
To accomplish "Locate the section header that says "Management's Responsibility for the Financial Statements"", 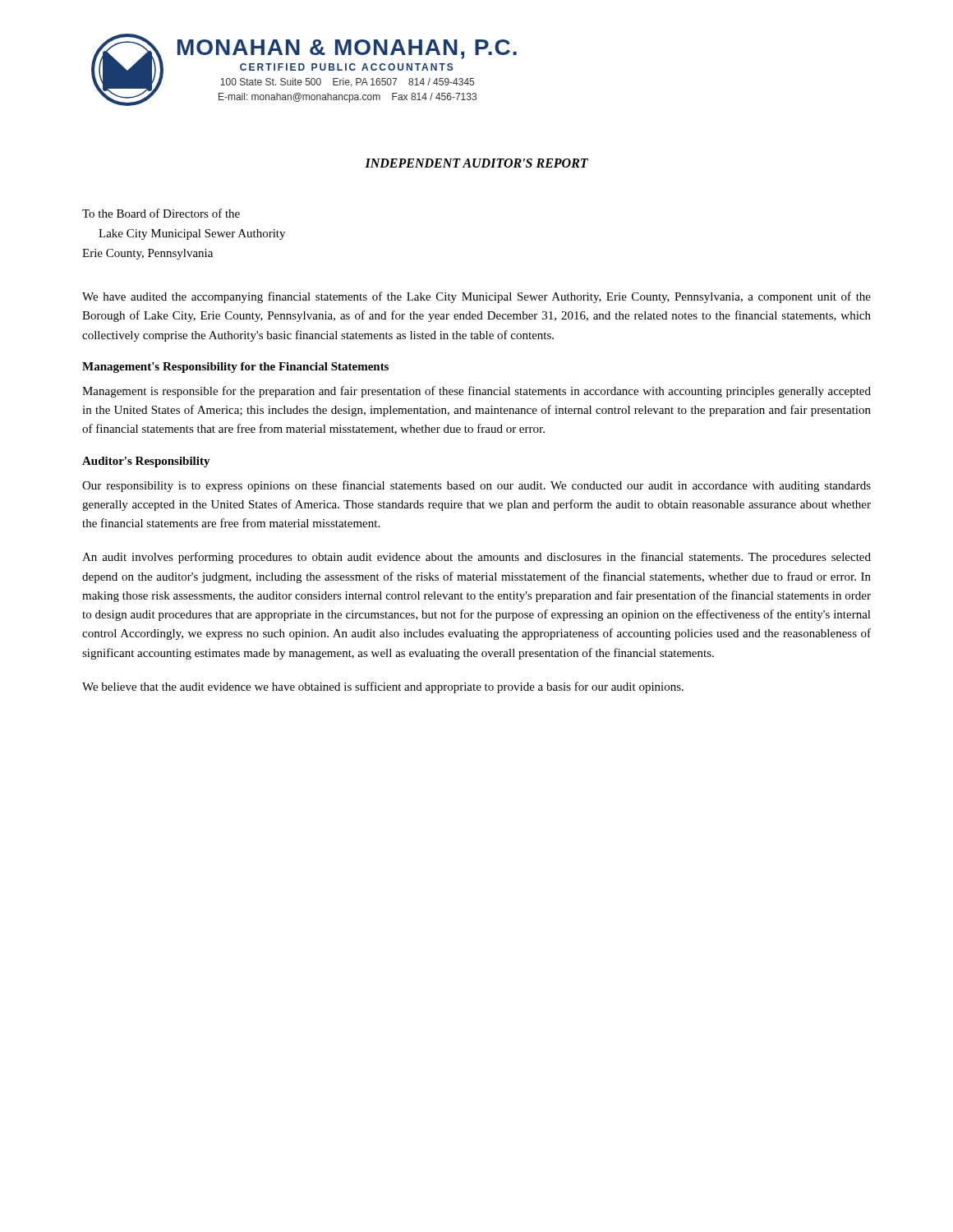I will coord(236,366).
